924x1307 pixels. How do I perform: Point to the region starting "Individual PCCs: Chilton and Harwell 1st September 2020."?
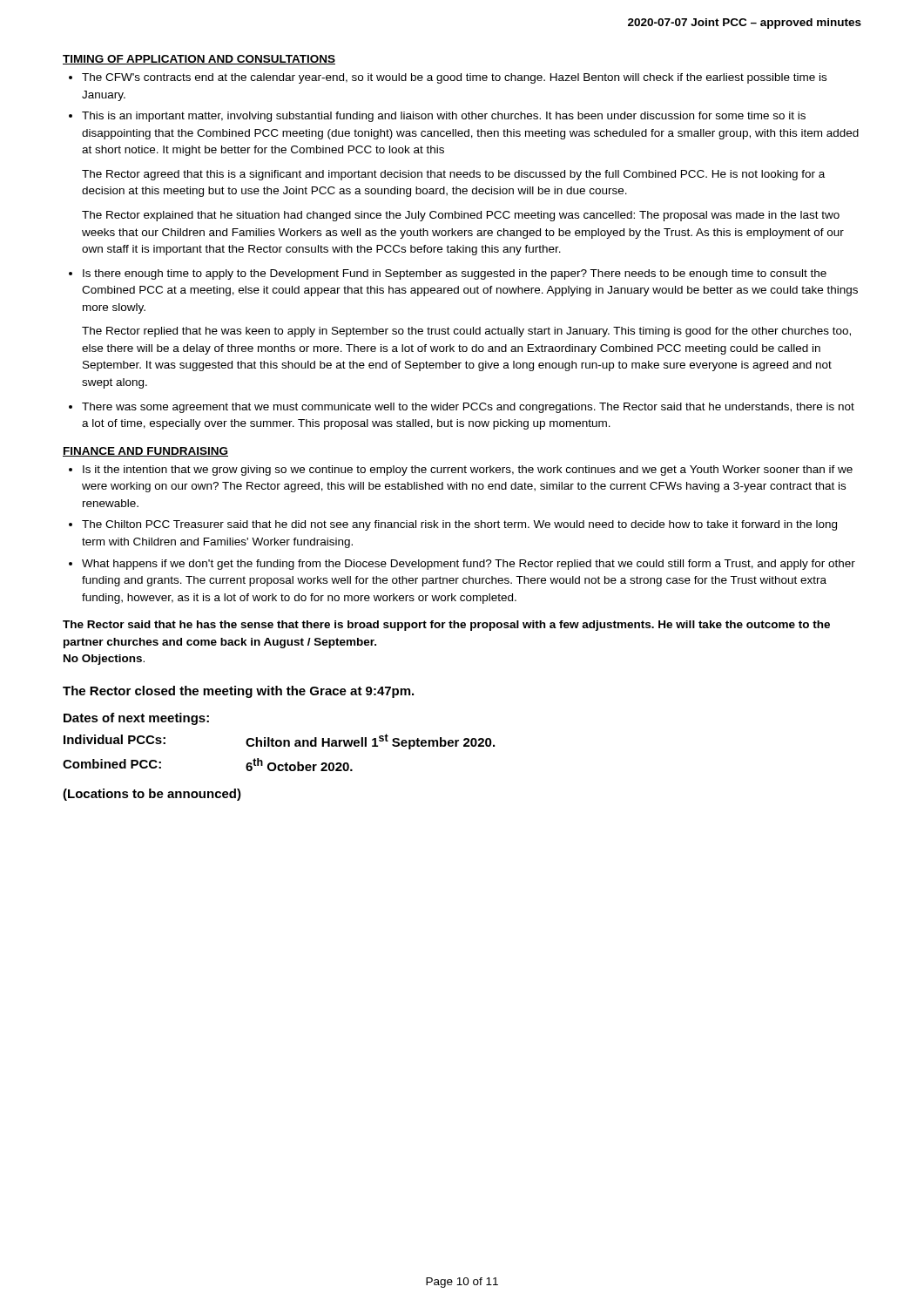[x=279, y=740]
